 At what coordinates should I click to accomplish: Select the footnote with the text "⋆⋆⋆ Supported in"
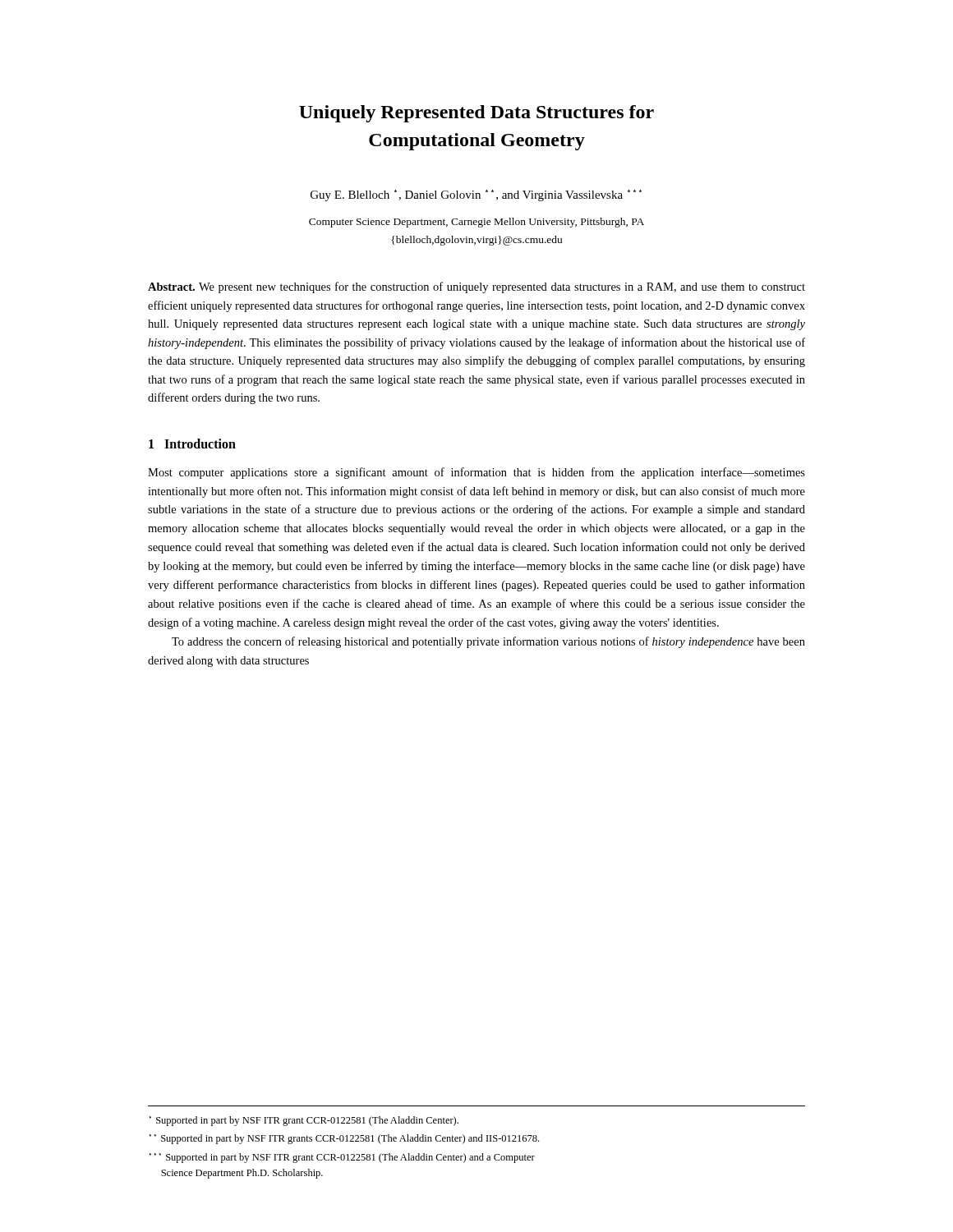click(x=341, y=1164)
